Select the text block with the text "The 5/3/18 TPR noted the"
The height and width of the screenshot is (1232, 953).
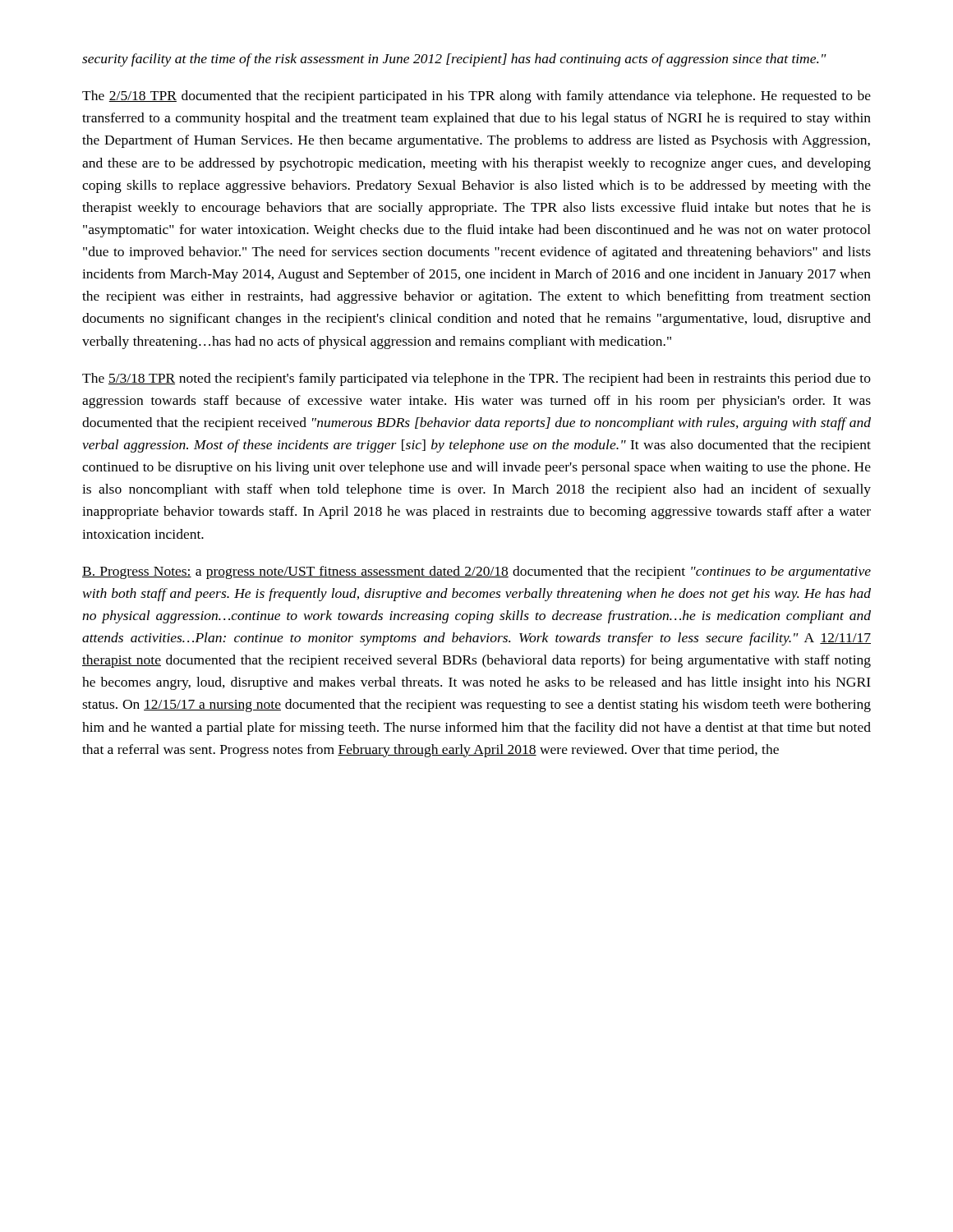tap(476, 456)
